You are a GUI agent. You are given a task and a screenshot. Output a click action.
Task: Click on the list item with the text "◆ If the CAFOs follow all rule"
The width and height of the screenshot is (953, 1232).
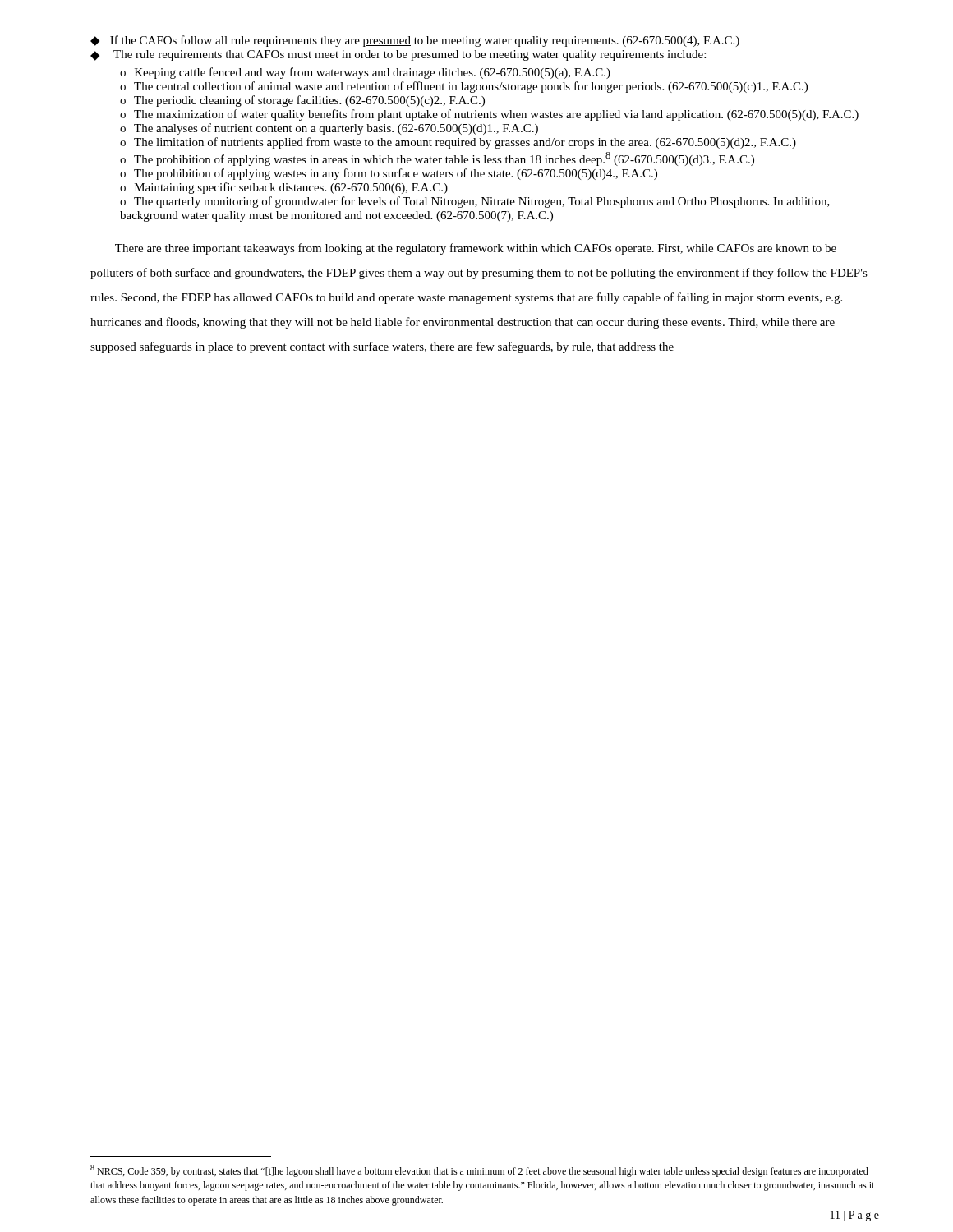pos(485,40)
